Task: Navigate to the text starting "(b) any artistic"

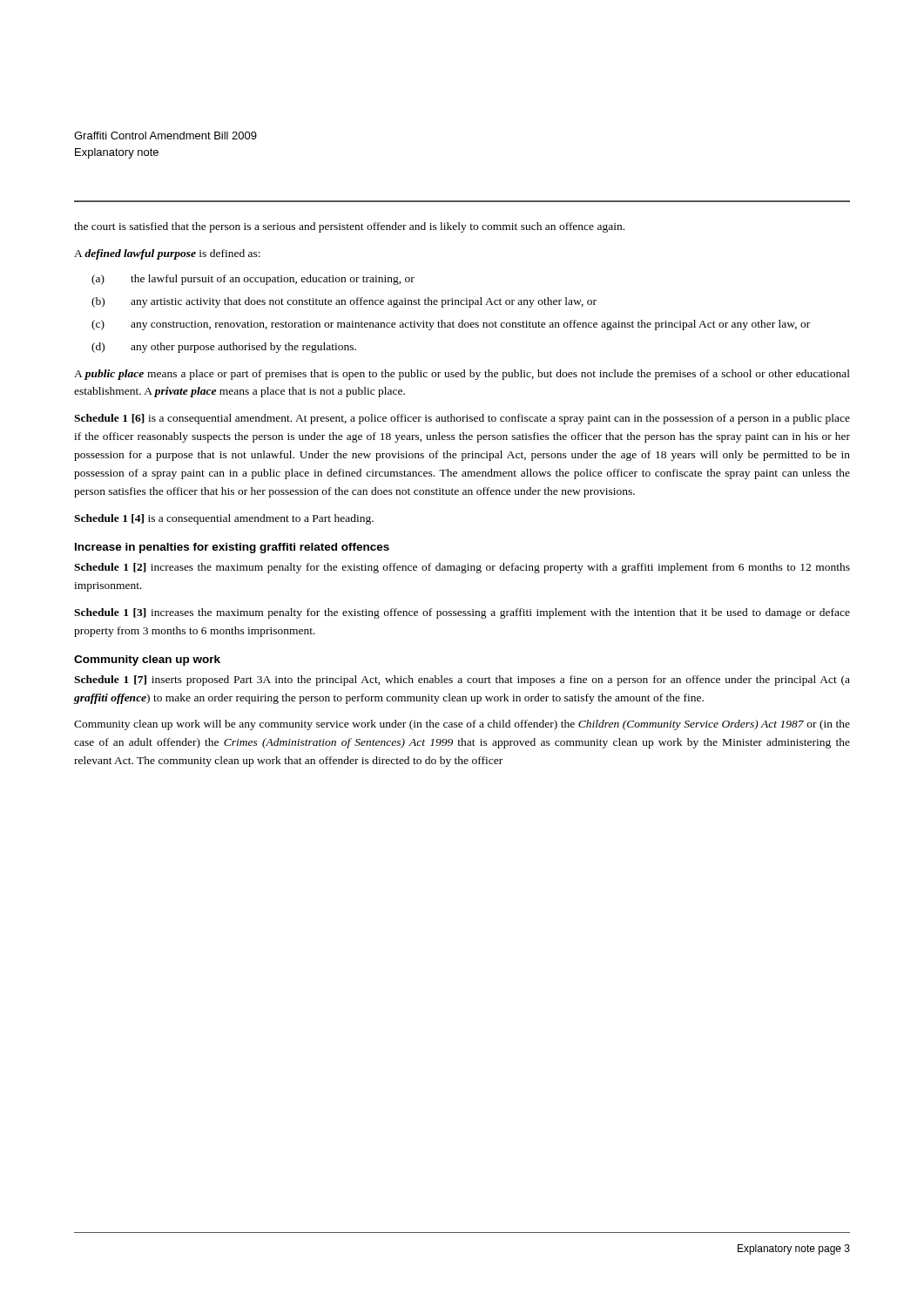Action: coord(462,302)
